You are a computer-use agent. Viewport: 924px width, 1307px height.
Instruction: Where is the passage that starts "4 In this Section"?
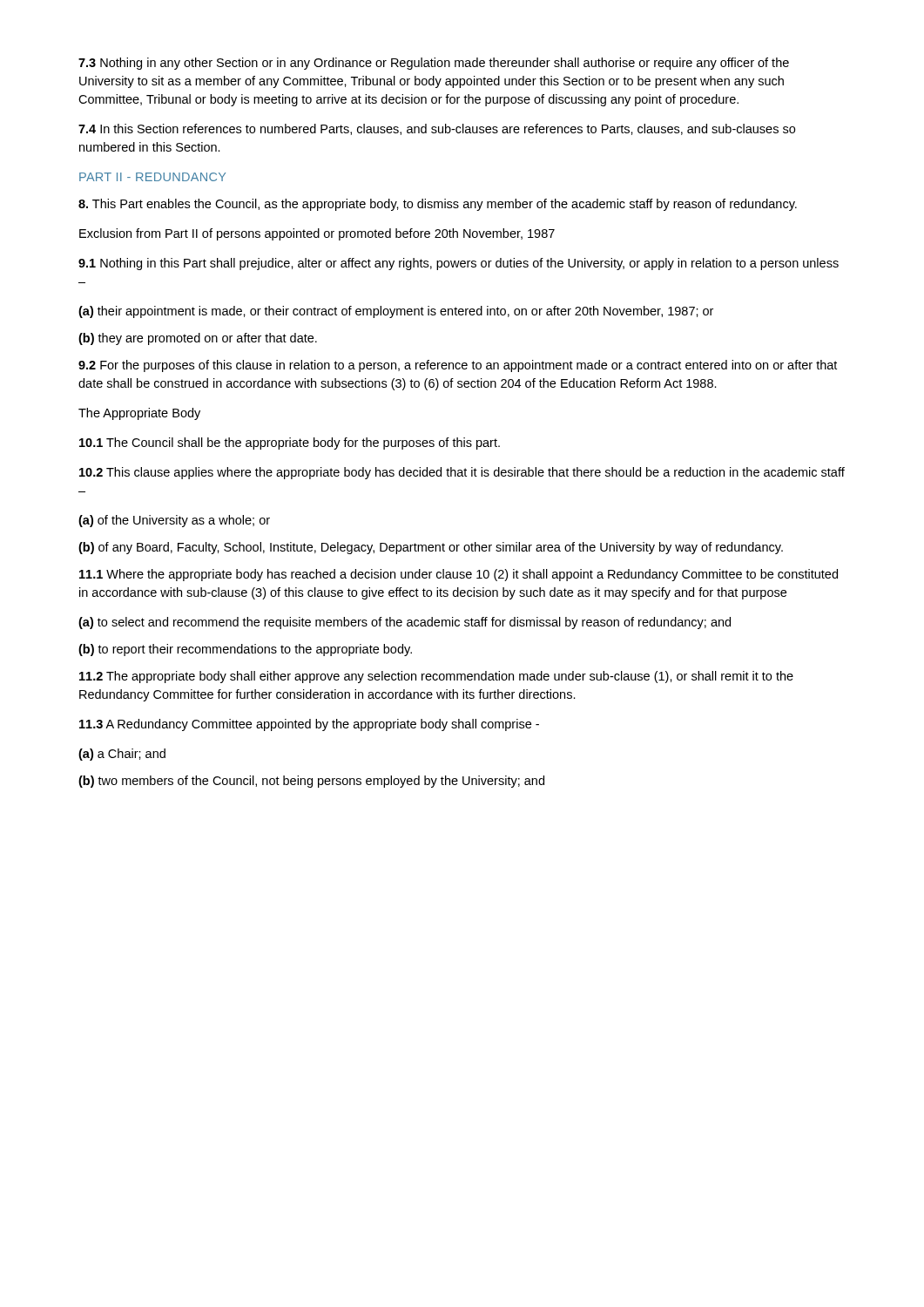point(437,138)
